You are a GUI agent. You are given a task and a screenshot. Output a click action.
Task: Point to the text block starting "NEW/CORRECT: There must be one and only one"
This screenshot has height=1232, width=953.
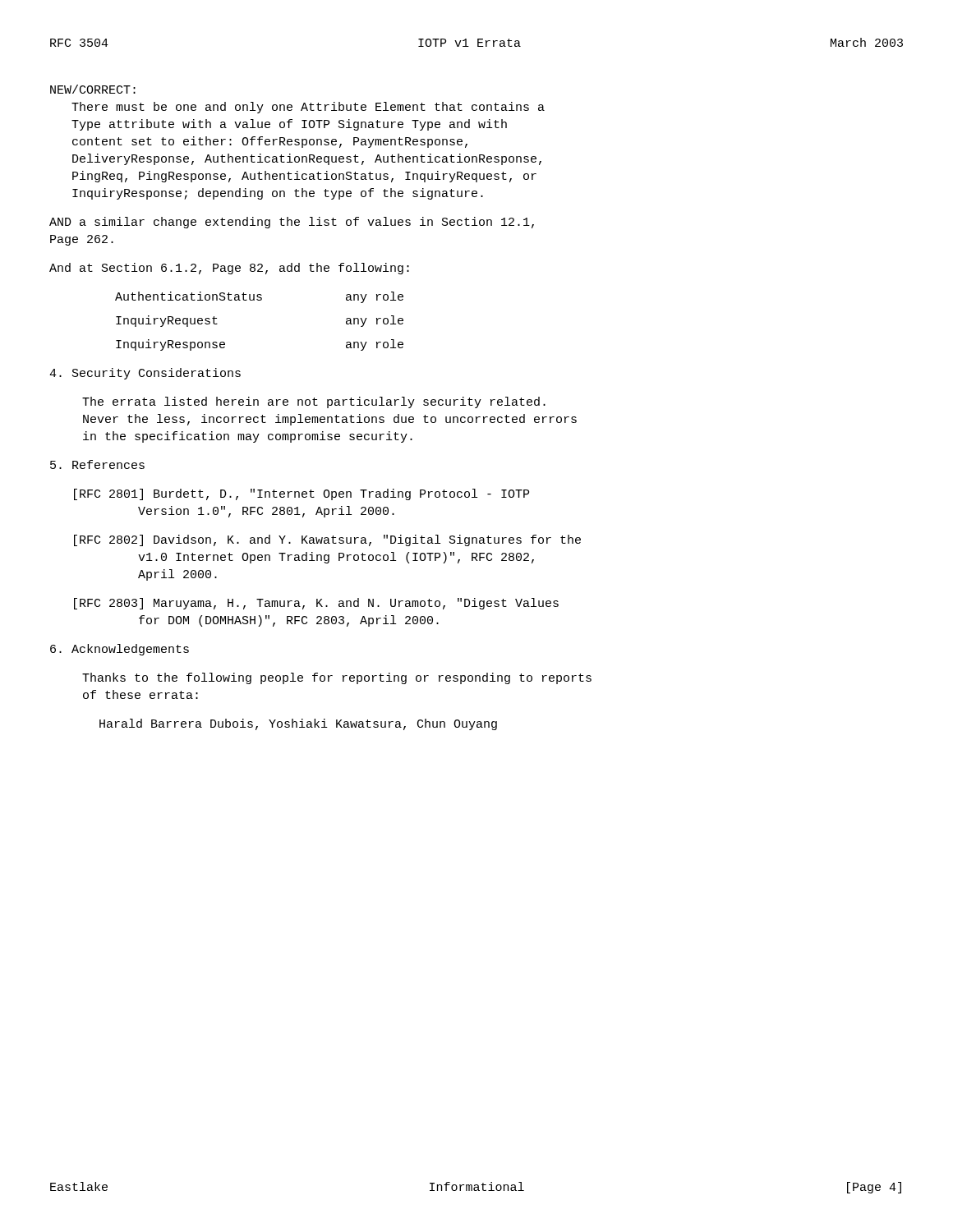click(297, 142)
